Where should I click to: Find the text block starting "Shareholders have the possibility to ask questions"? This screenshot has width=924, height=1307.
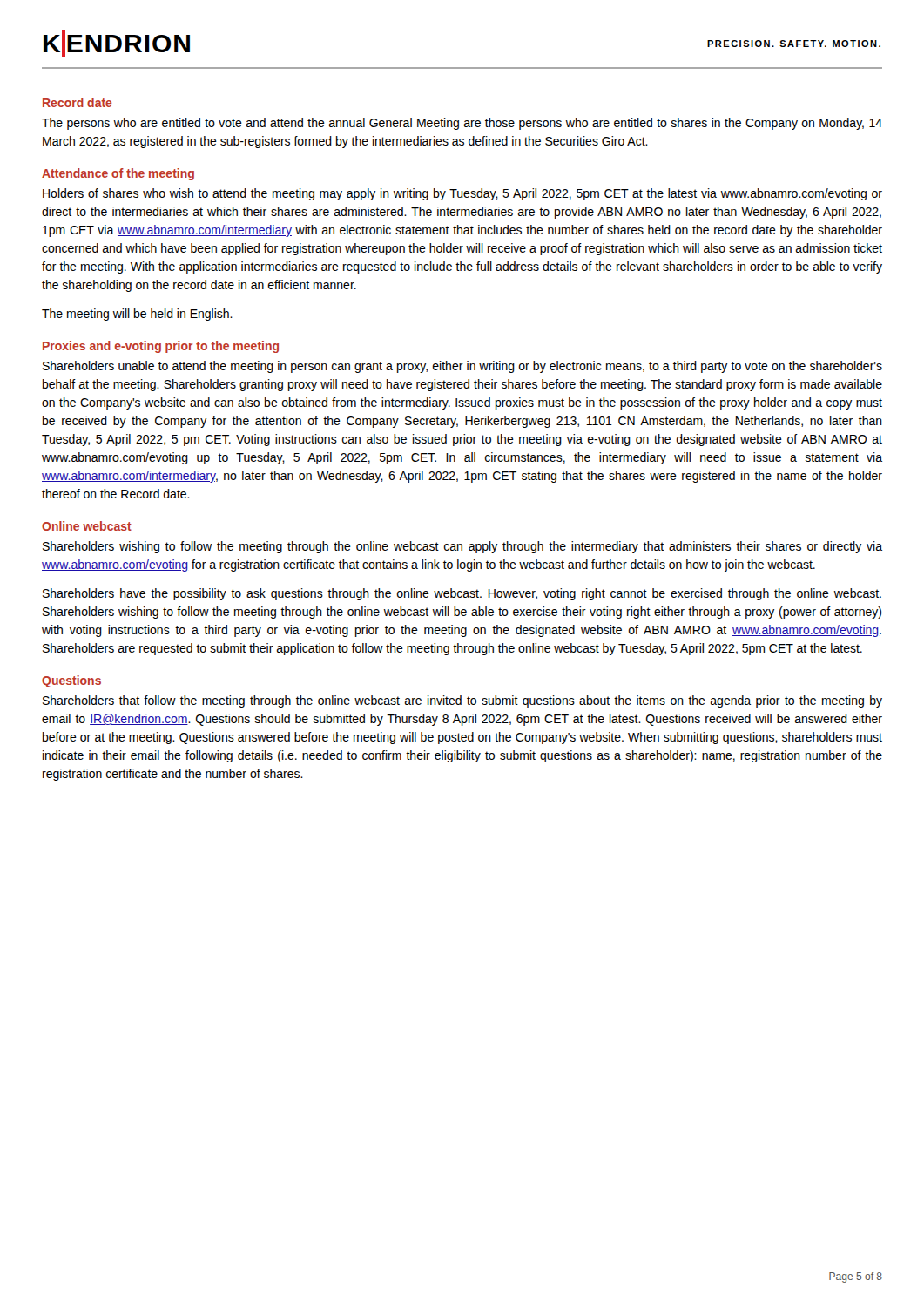(x=462, y=621)
